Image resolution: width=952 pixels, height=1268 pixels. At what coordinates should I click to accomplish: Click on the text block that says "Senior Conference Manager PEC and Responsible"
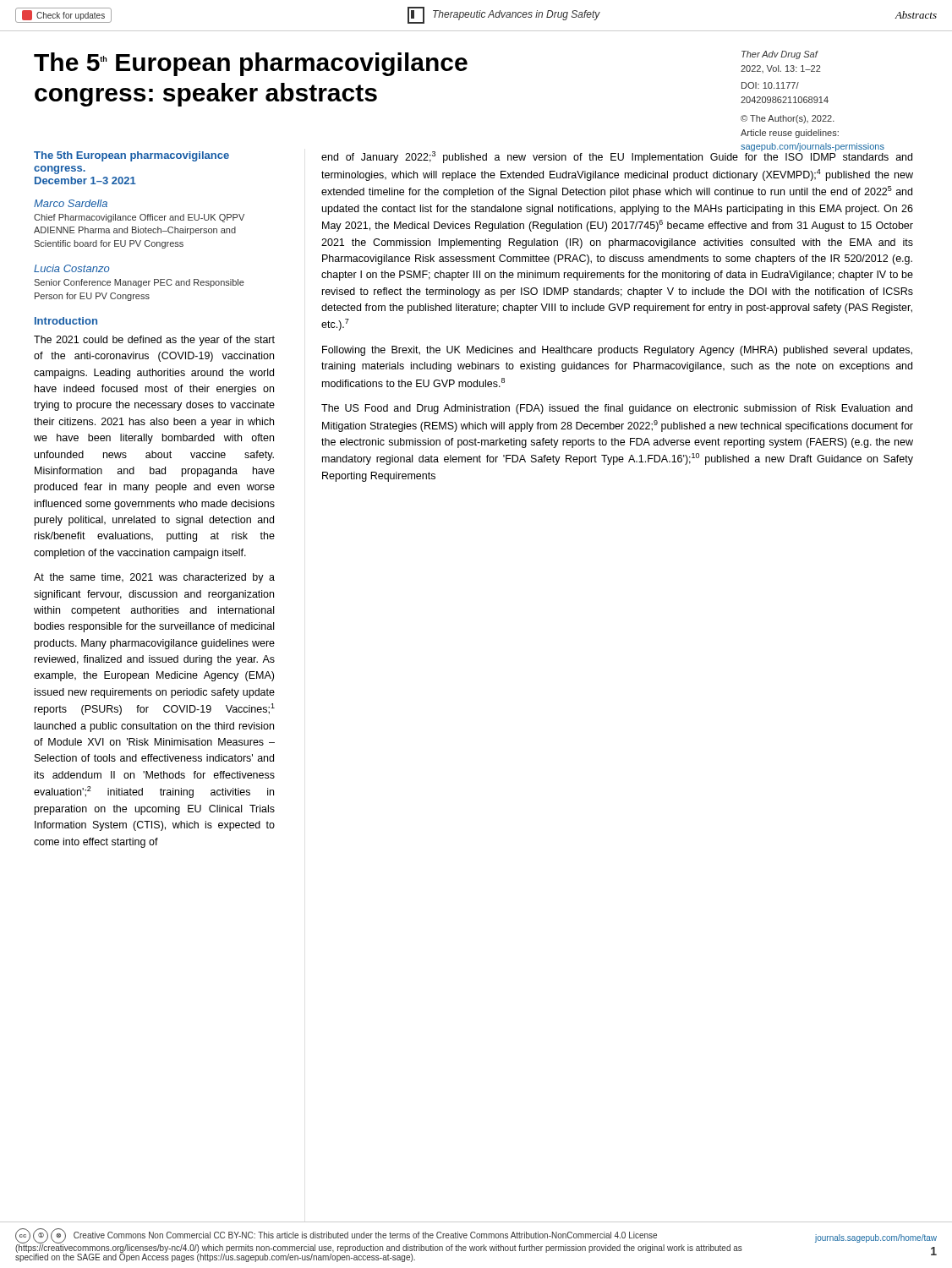point(139,289)
